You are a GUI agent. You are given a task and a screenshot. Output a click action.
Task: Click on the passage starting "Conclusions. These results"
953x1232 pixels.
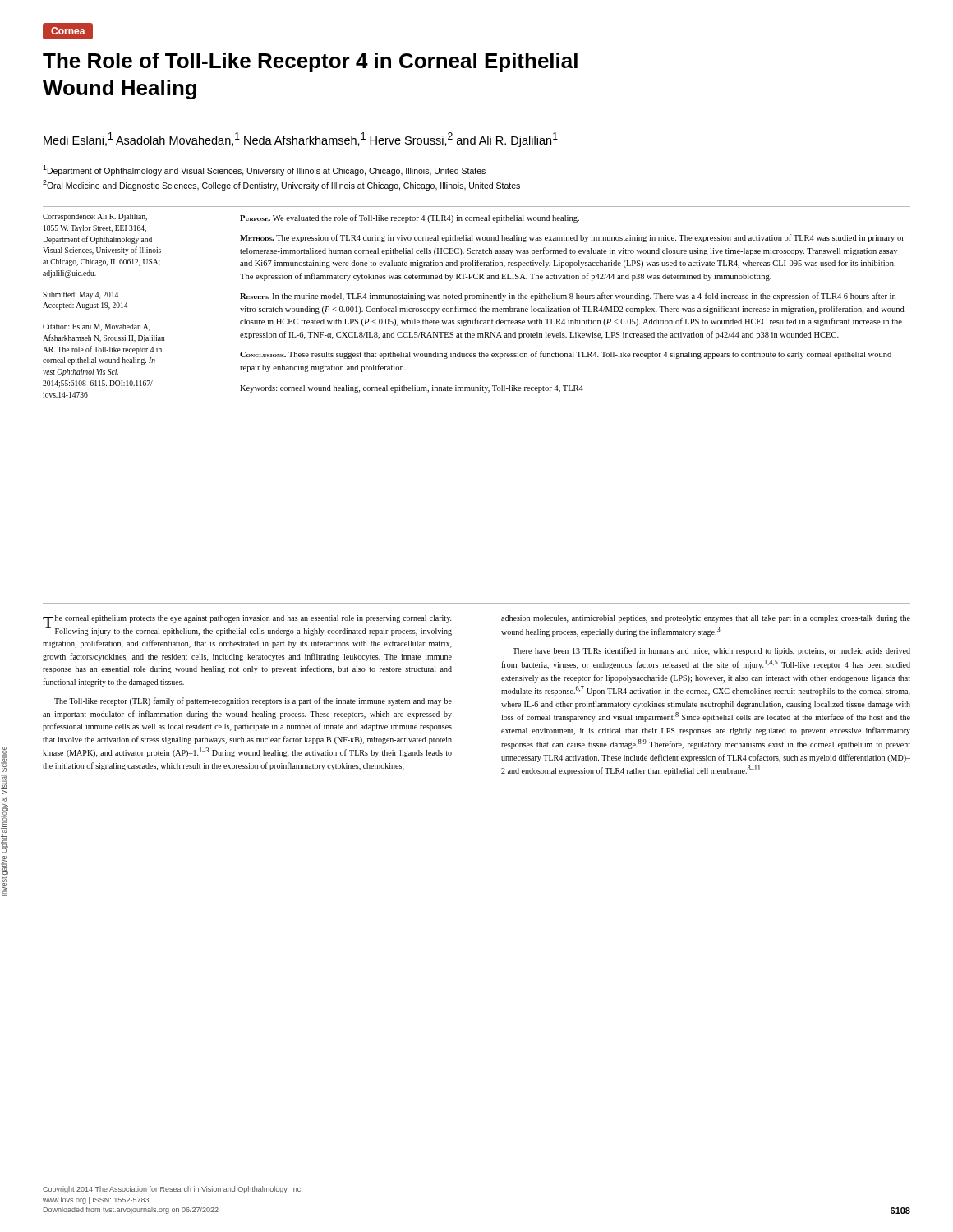[566, 361]
